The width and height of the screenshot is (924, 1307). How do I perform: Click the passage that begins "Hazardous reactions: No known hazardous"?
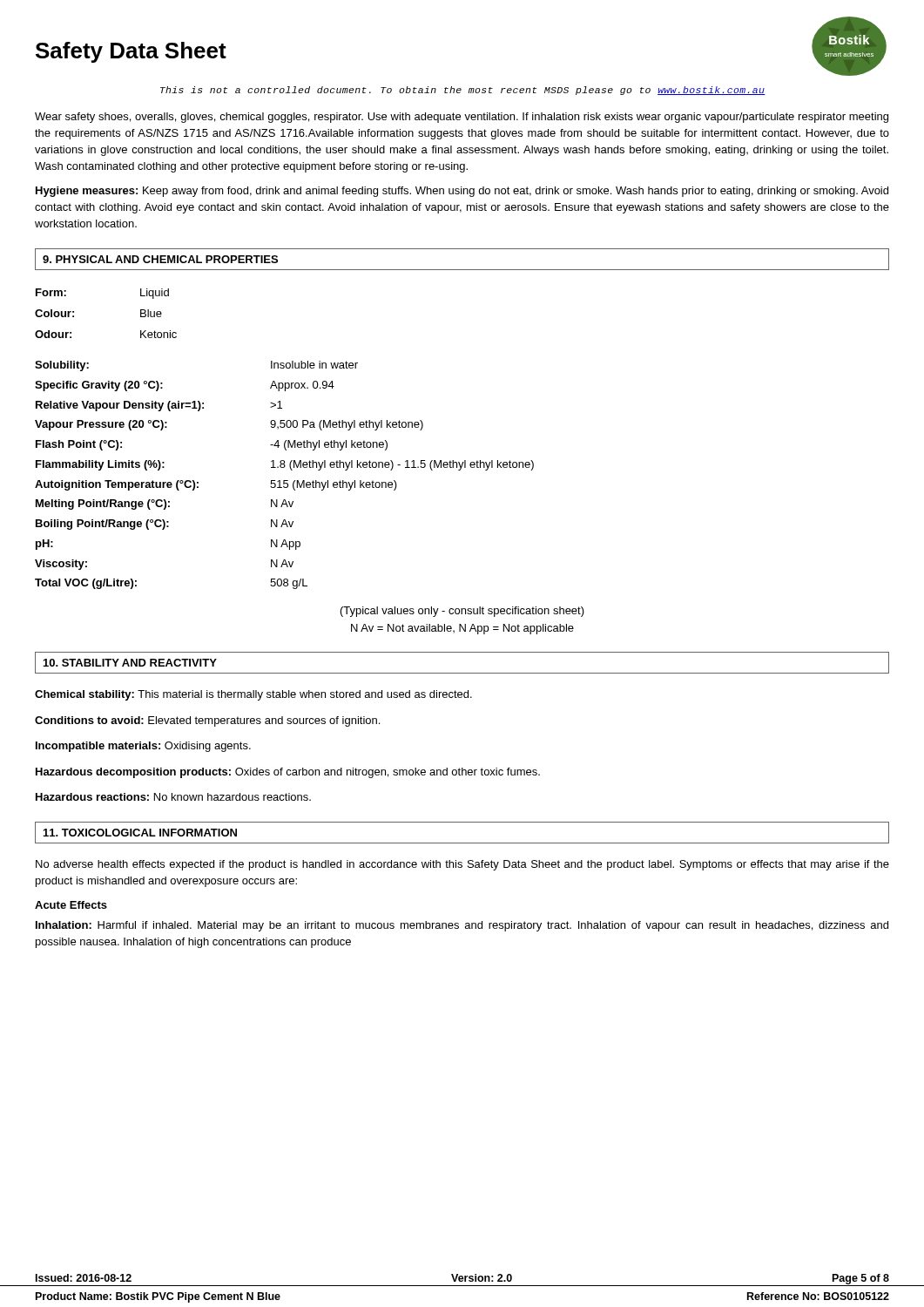(173, 797)
